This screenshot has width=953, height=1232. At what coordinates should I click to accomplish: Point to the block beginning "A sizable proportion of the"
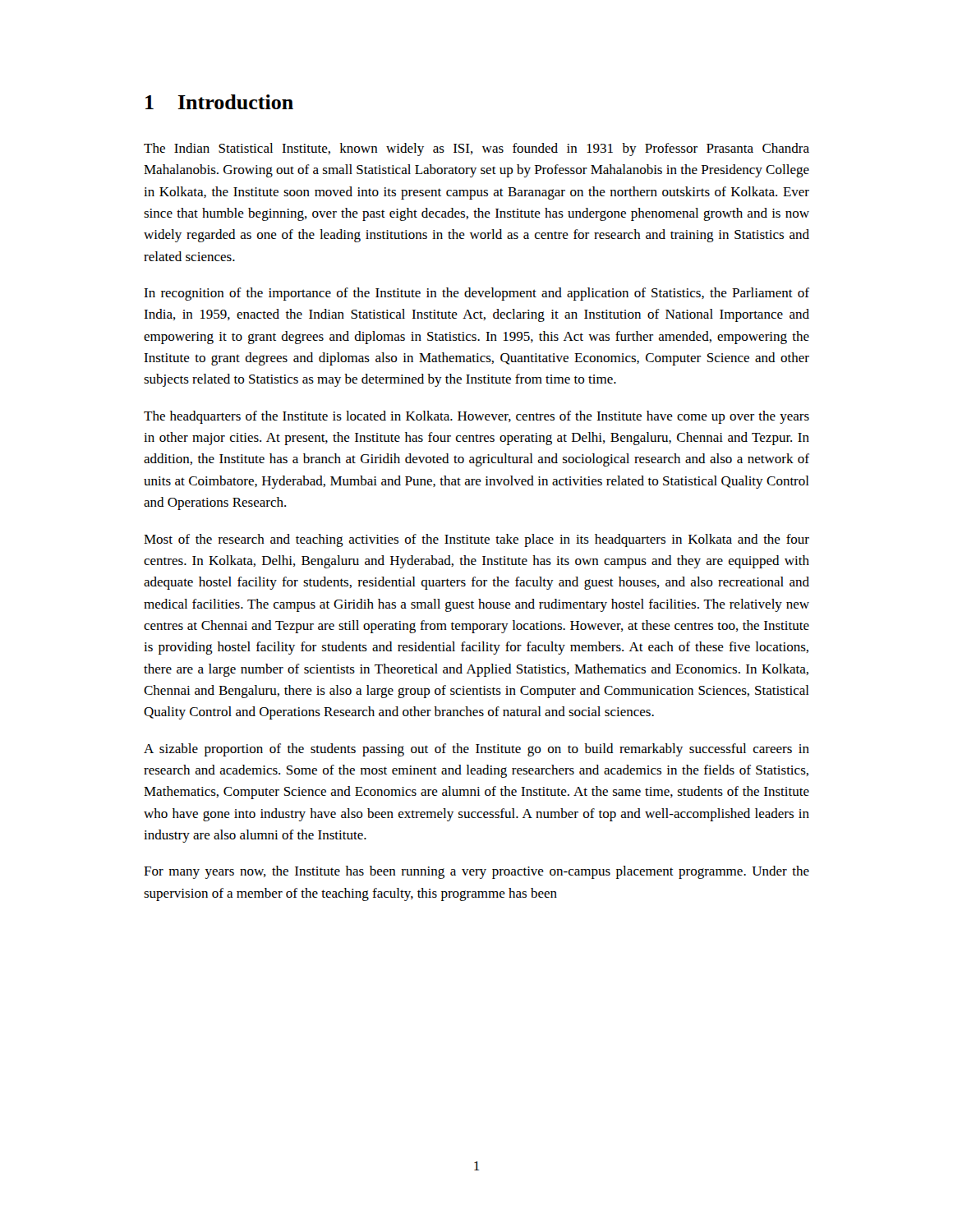pos(476,792)
